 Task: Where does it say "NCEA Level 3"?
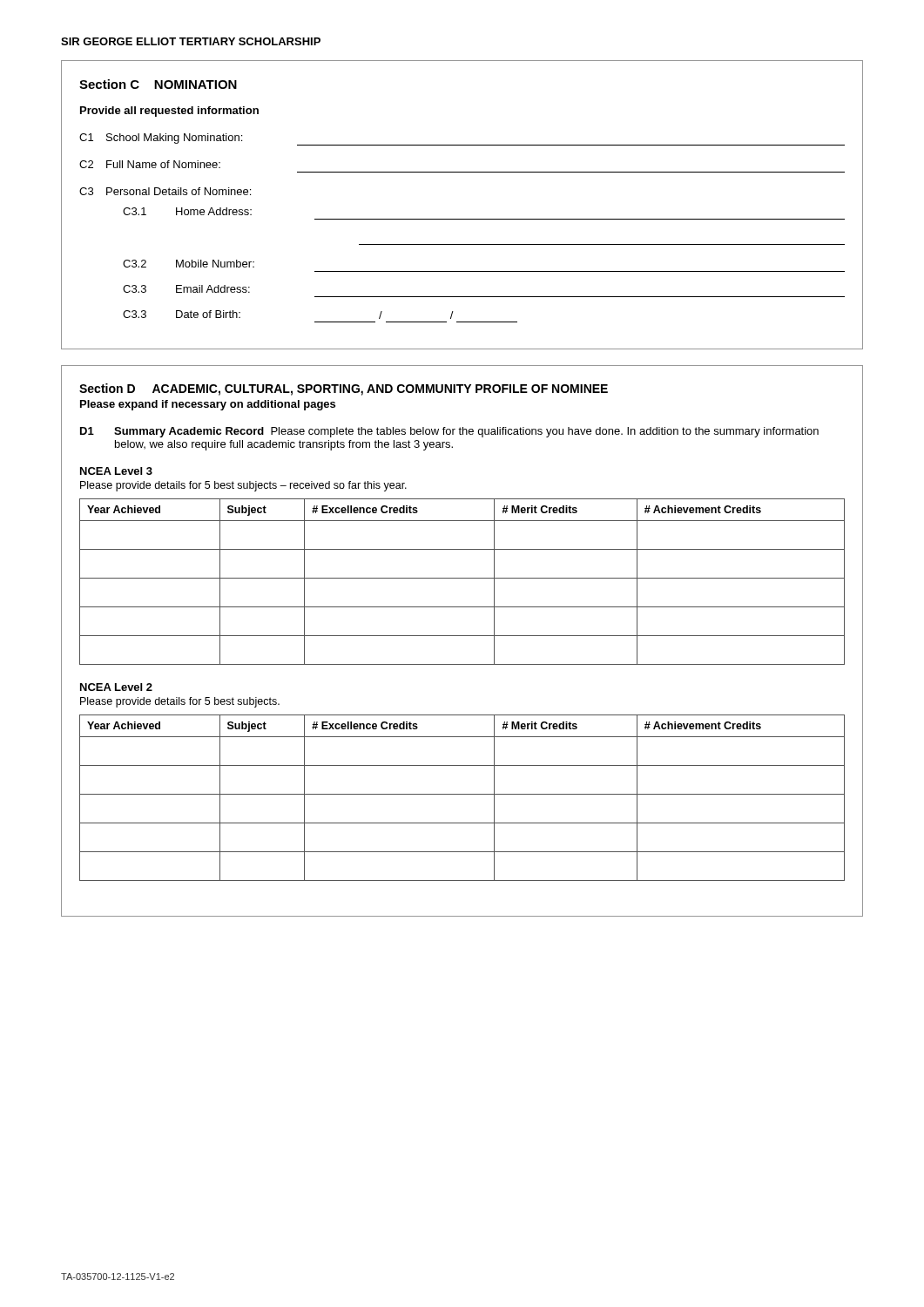116,471
